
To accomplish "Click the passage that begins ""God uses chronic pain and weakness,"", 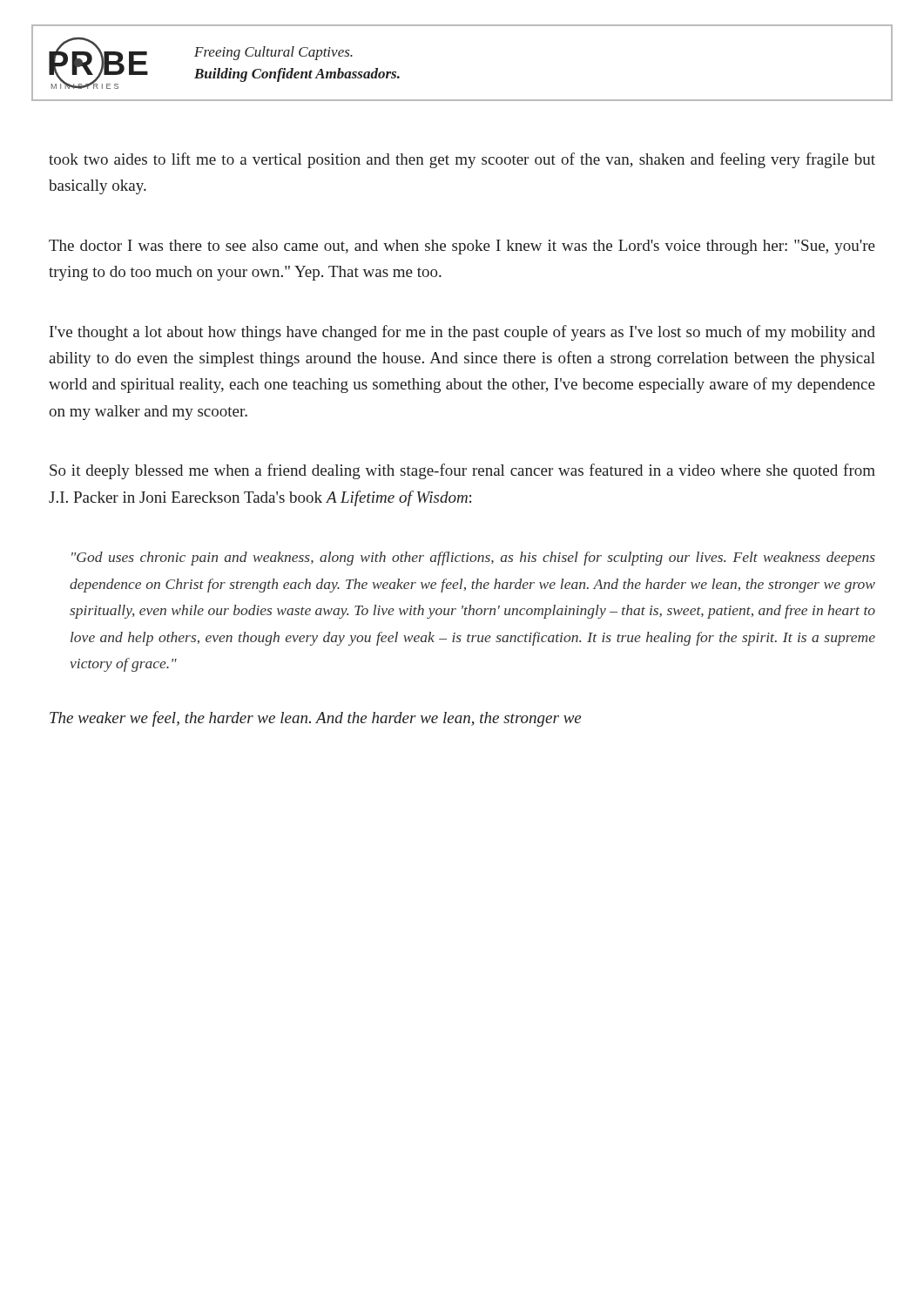I will 472,610.
